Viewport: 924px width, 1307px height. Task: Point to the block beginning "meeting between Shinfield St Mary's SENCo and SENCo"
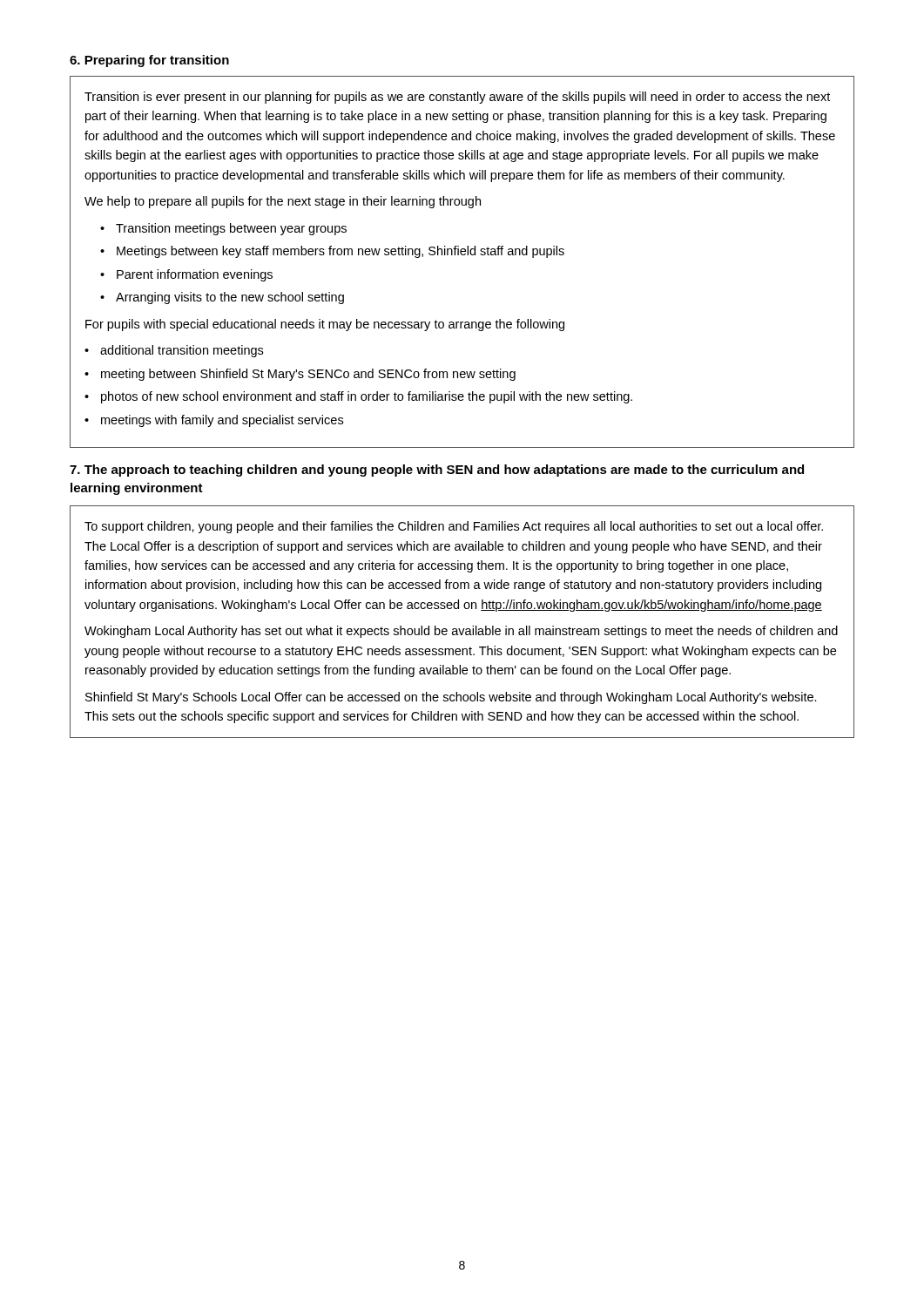tap(308, 373)
